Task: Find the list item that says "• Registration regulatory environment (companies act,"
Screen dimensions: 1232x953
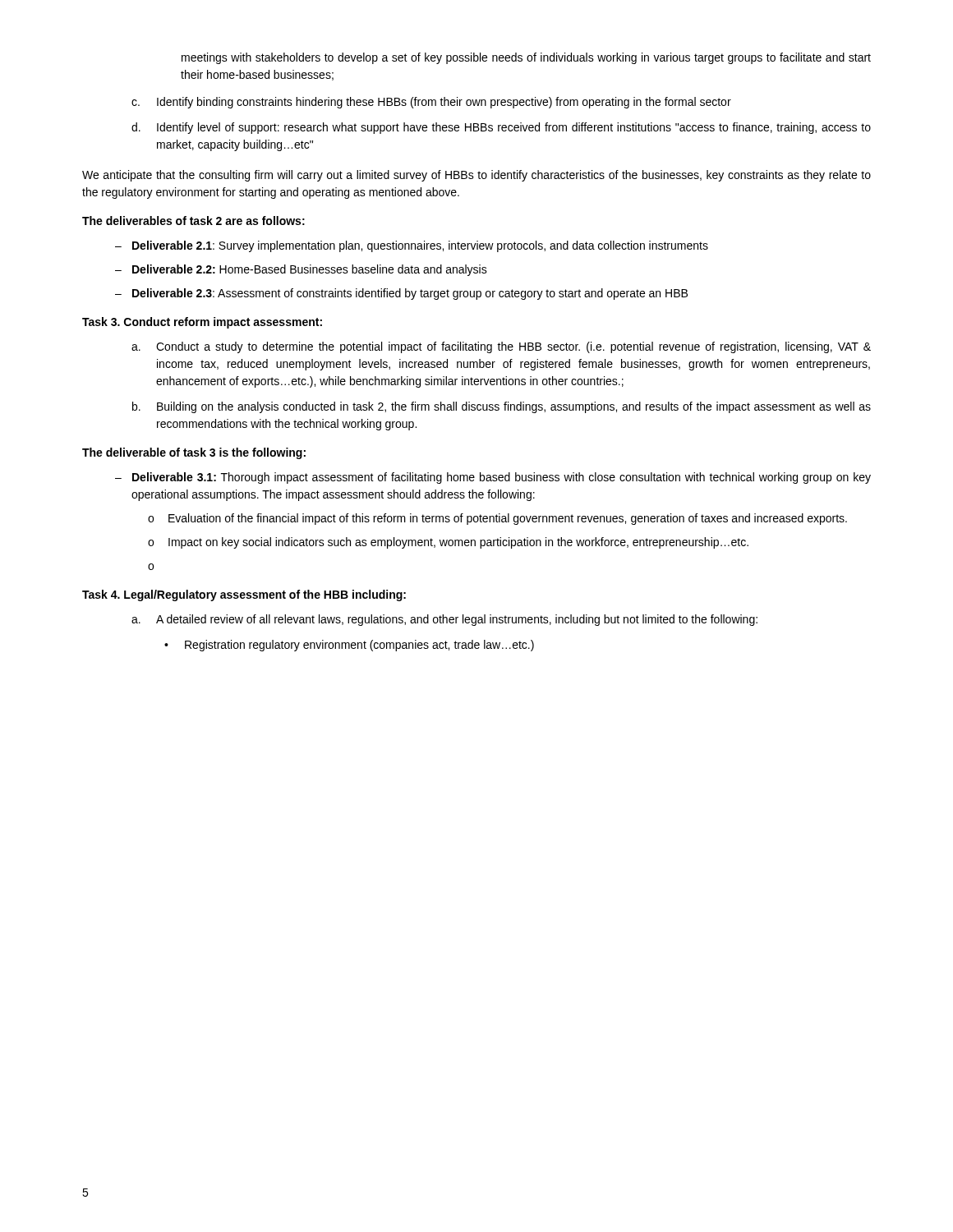Action: click(x=518, y=645)
